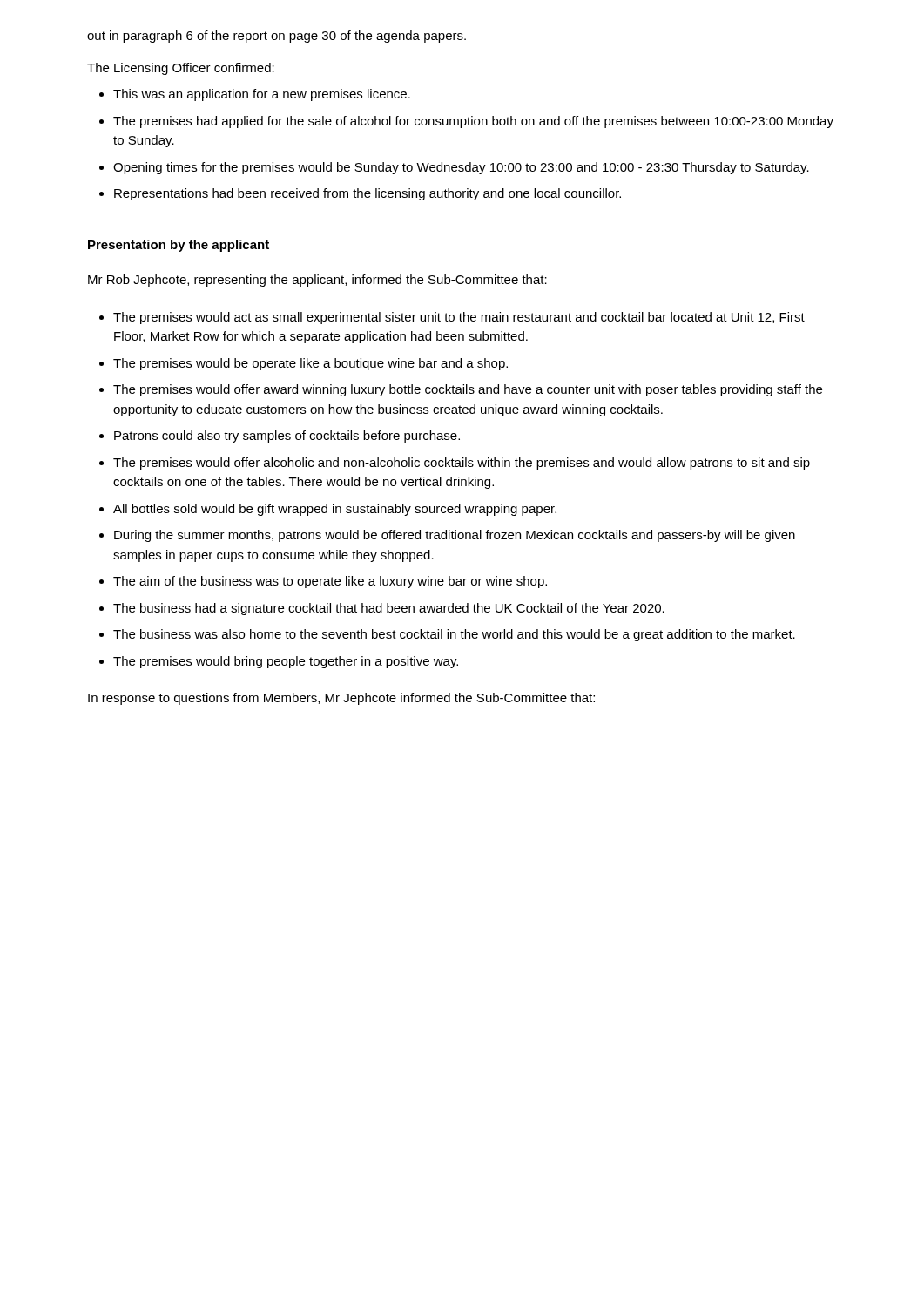This screenshot has height=1307, width=924.
Task: Select the section header that says "Presentation by the applicant"
Action: coord(178,244)
